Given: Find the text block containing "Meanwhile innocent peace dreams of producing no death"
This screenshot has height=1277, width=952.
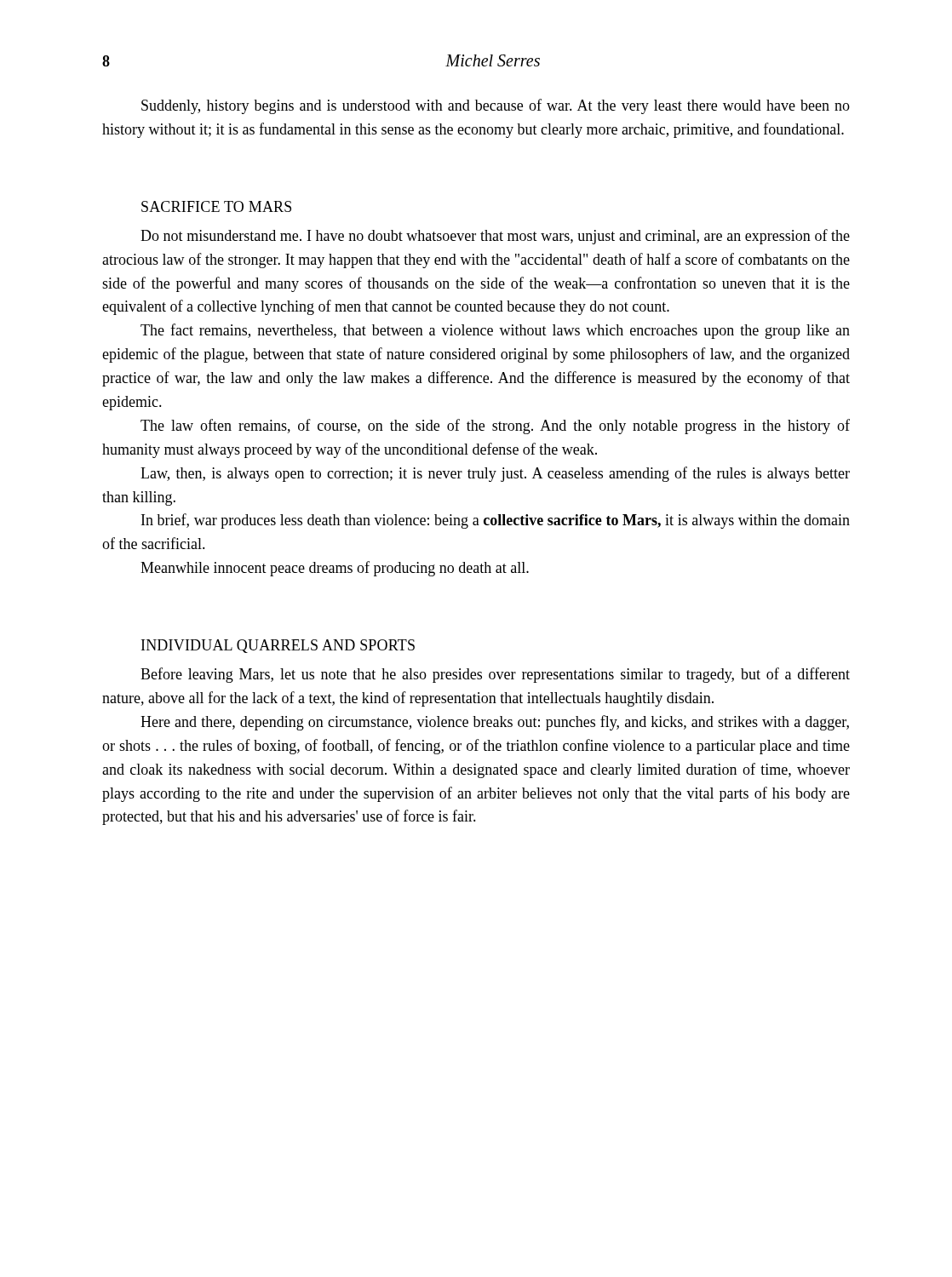Looking at the screenshot, I should (476, 569).
